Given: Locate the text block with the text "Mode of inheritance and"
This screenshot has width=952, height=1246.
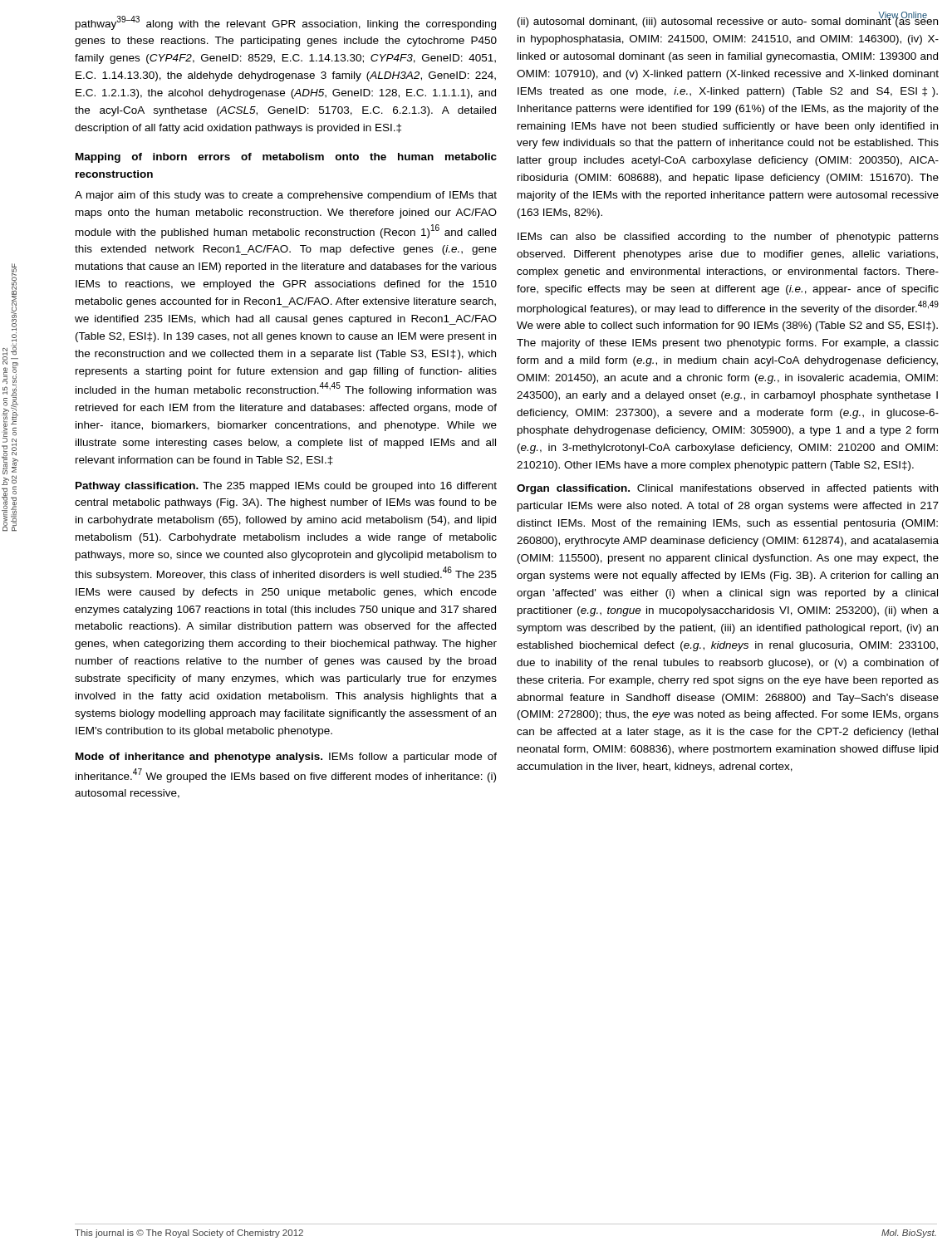Looking at the screenshot, I should (x=286, y=775).
